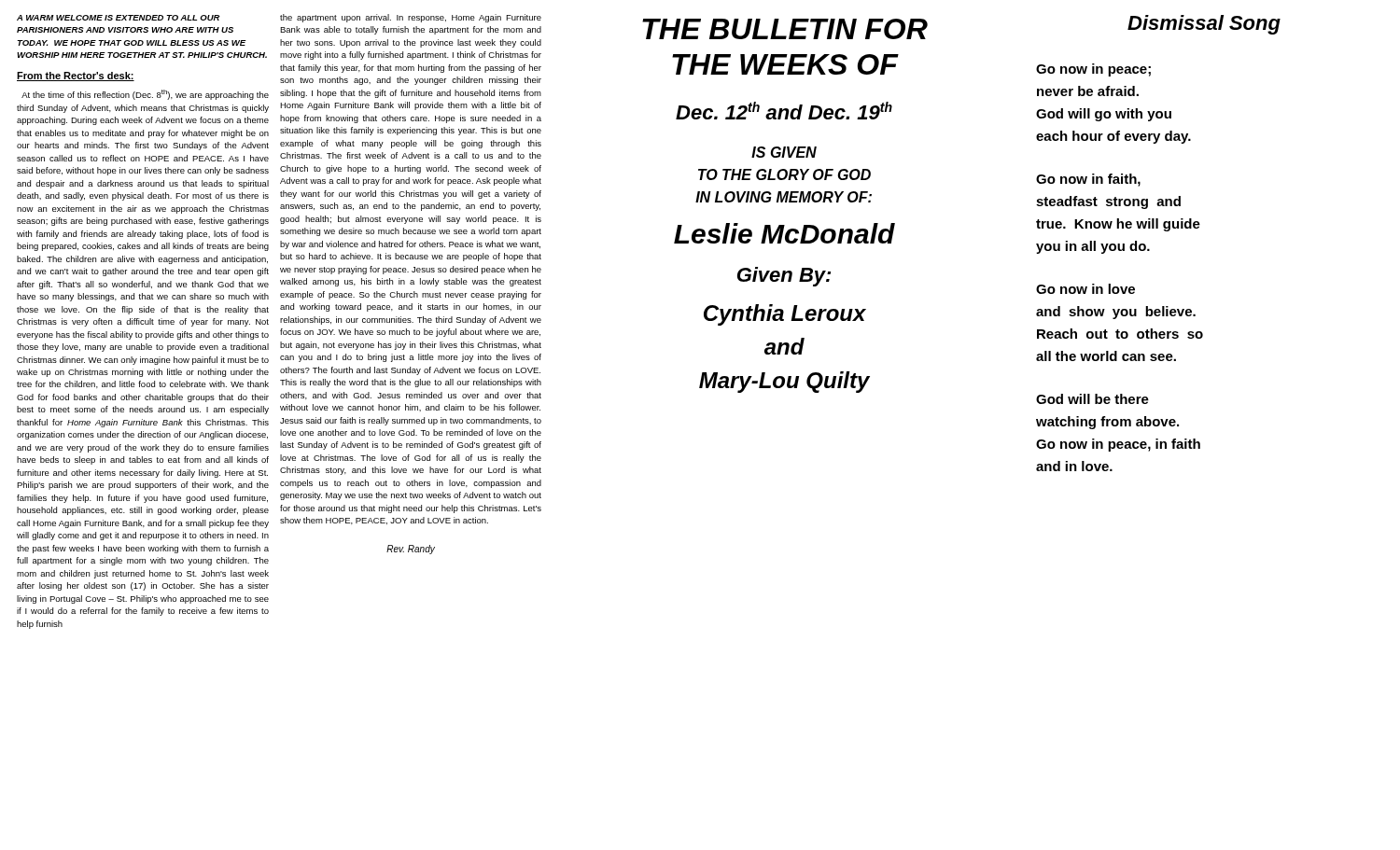
Task: Find the block starting "From the Rector's desk:"
Action: click(x=75, y=76)
